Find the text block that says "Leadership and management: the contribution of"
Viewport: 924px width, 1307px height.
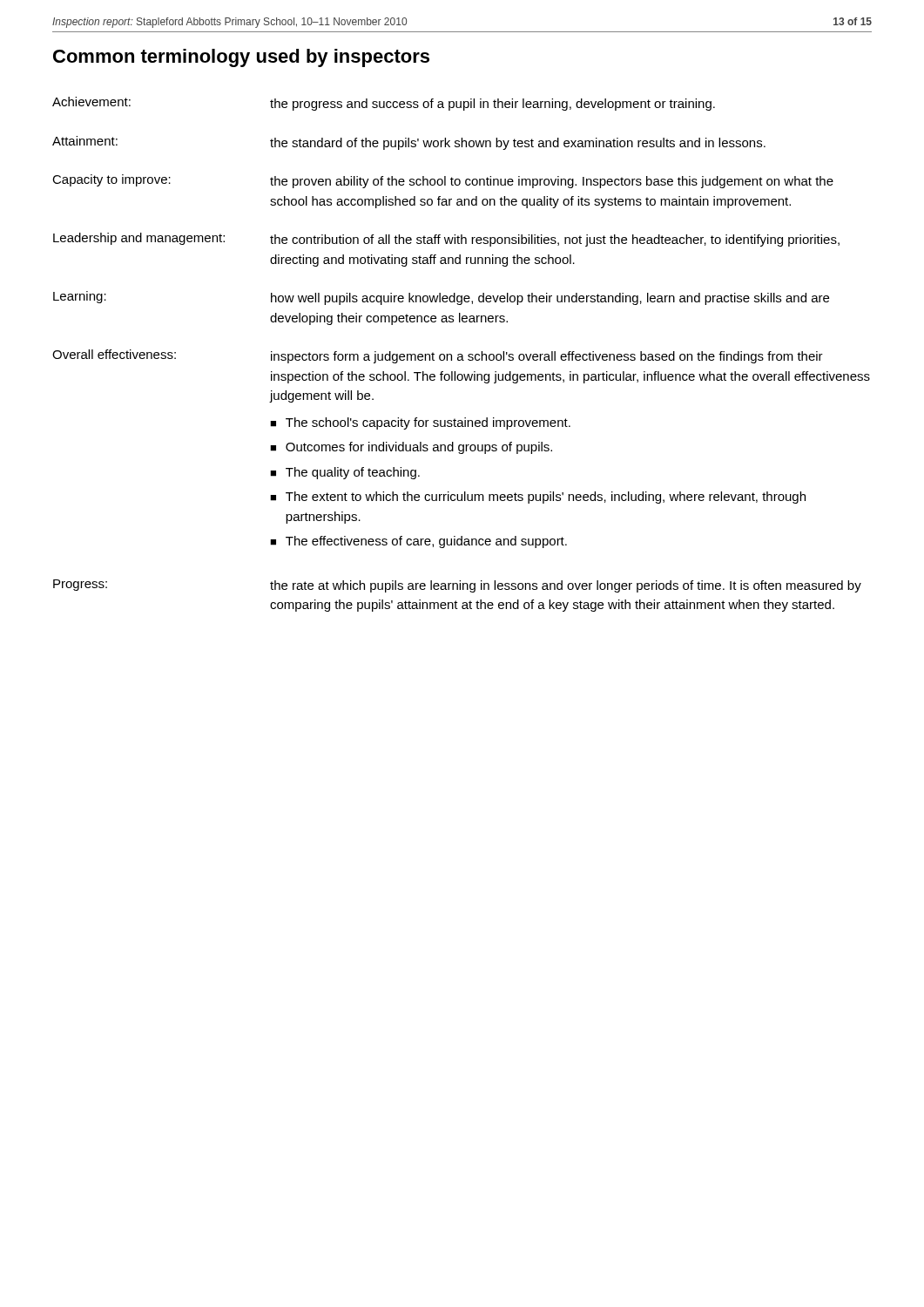pos(462,250)
